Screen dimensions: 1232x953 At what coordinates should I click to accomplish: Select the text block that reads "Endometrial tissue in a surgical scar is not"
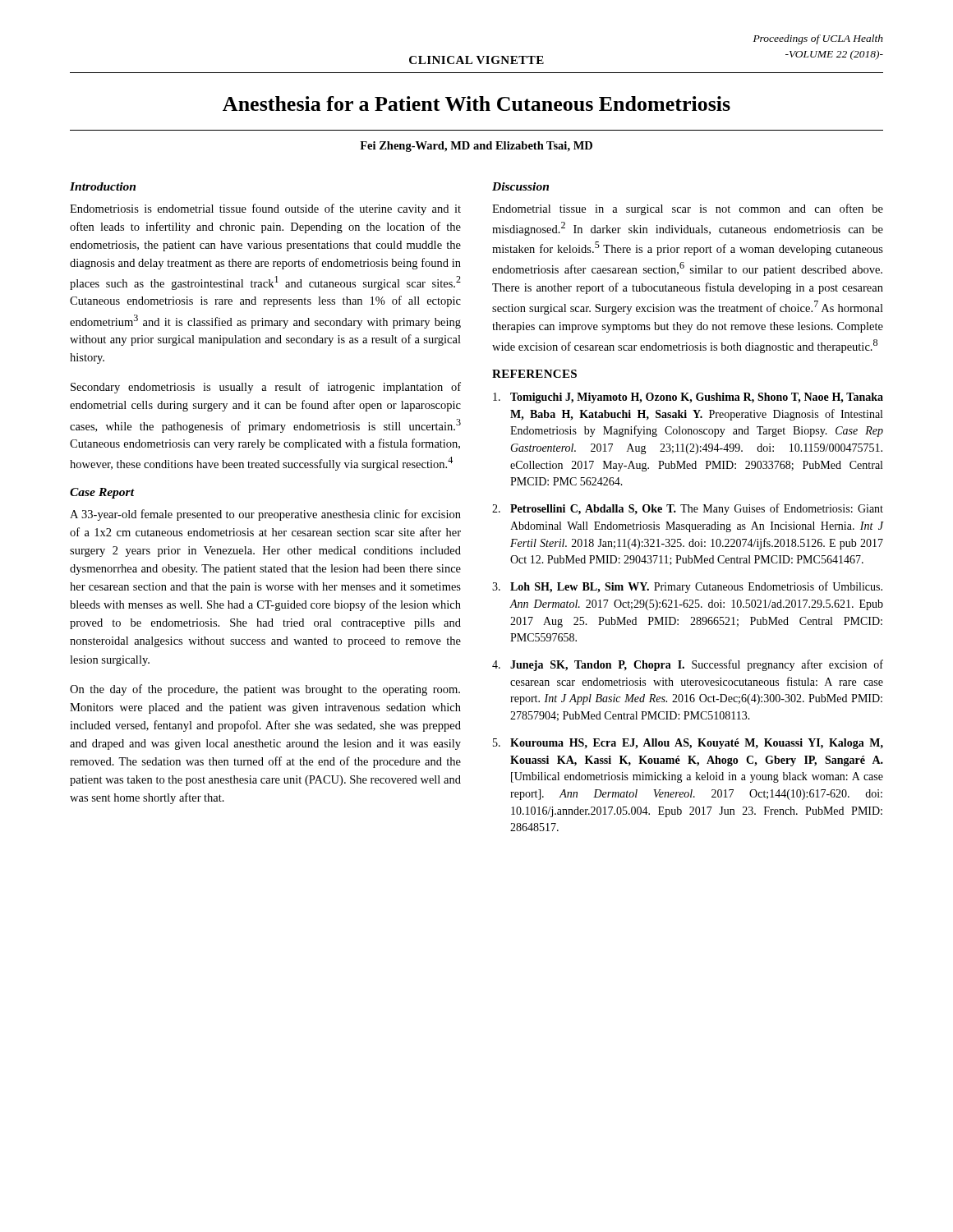[x=688, y=277]
